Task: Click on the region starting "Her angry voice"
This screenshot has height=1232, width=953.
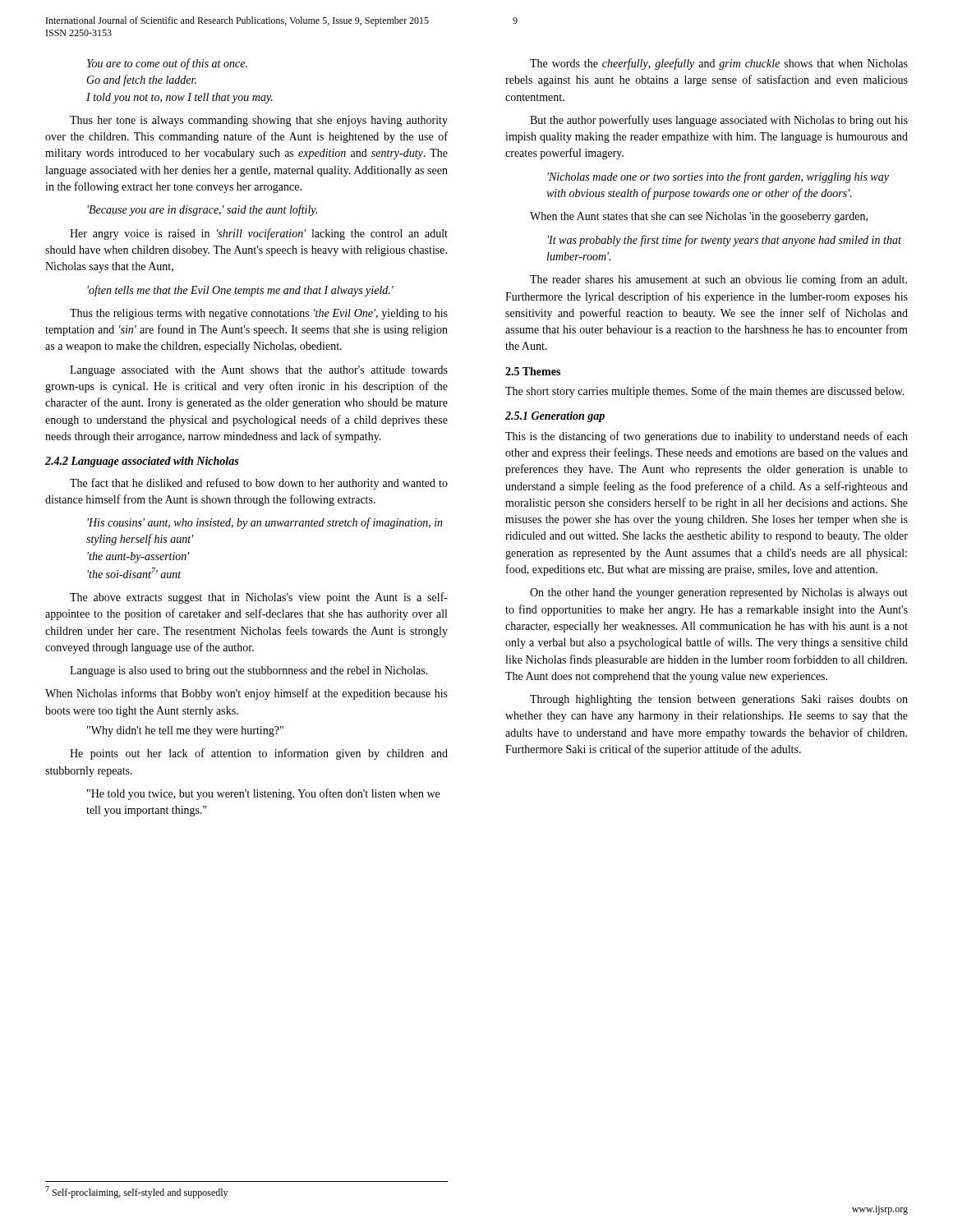Action: [246, 250]
